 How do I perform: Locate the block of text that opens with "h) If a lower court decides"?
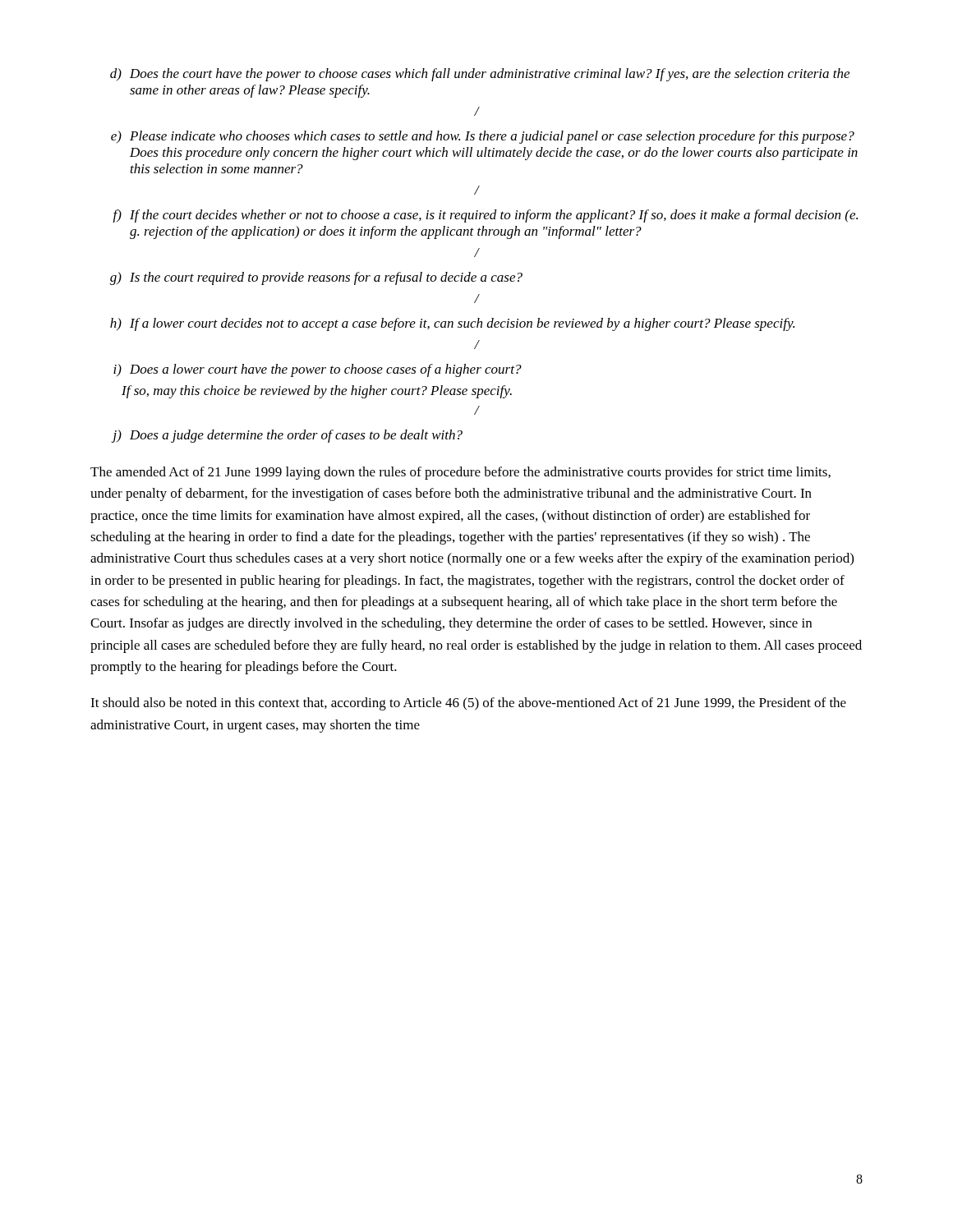(x=476, y=334)
